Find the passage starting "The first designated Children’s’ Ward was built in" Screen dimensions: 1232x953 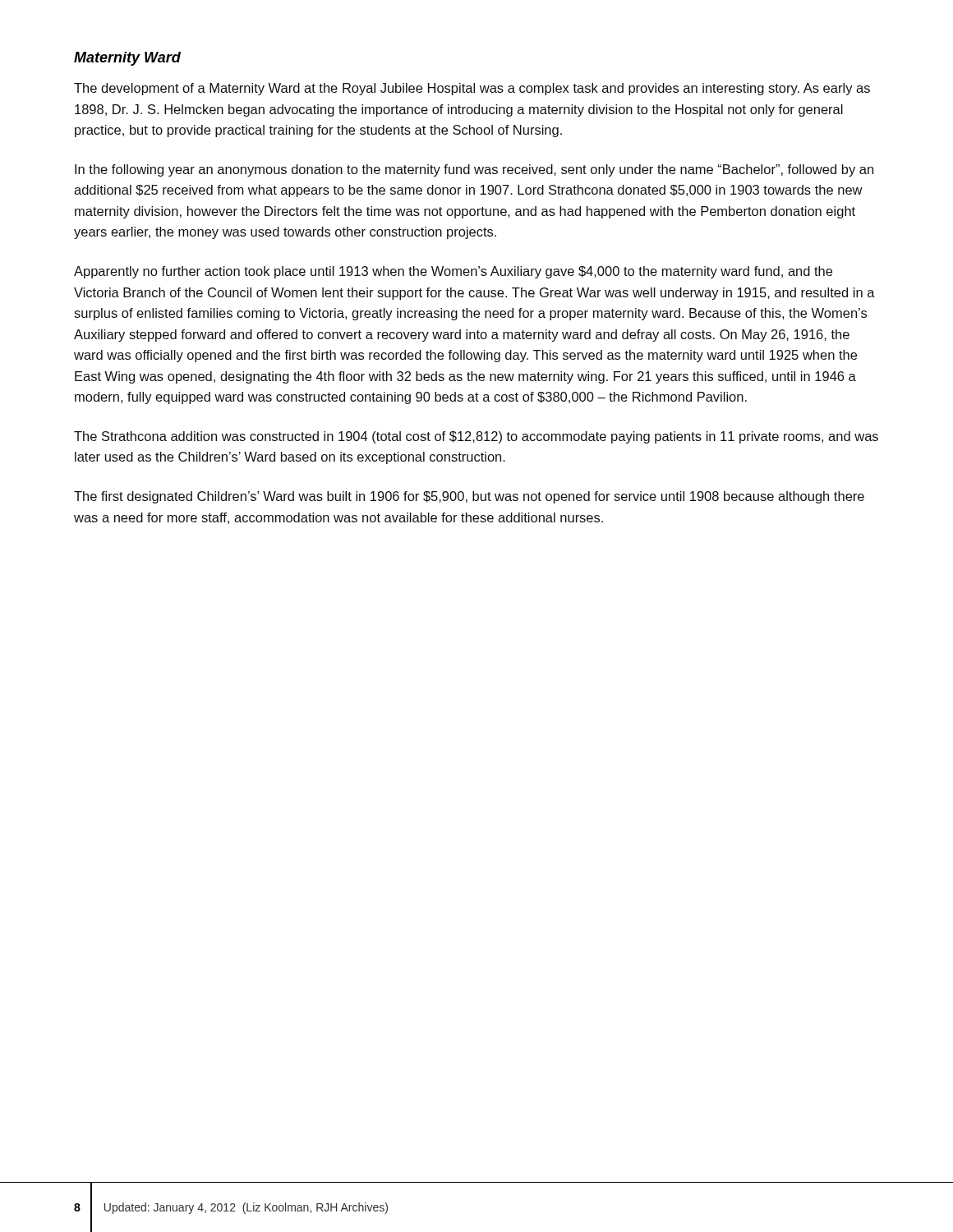(x=469, y=507)
